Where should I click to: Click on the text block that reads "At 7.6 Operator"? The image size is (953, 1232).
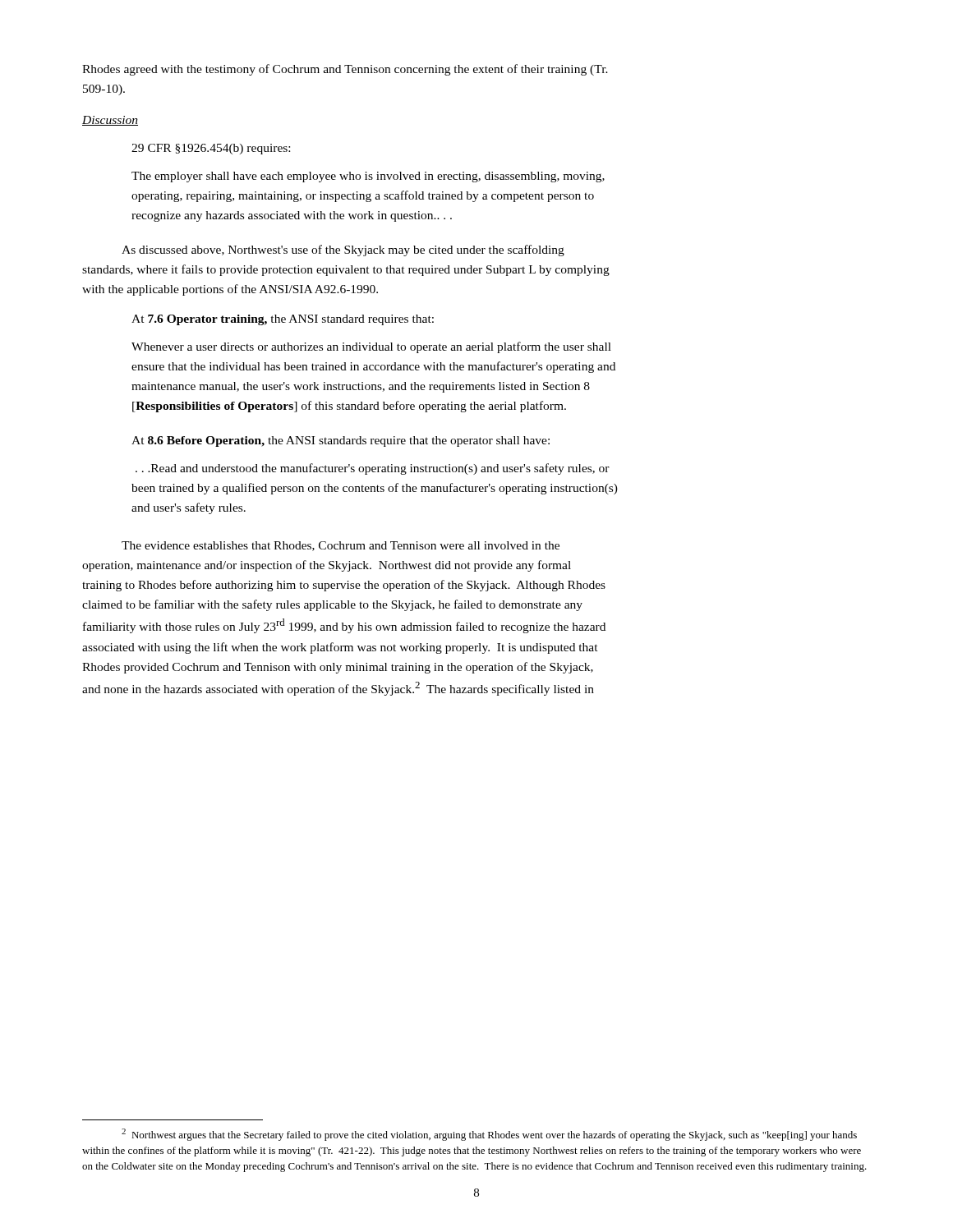click(283, 320)
